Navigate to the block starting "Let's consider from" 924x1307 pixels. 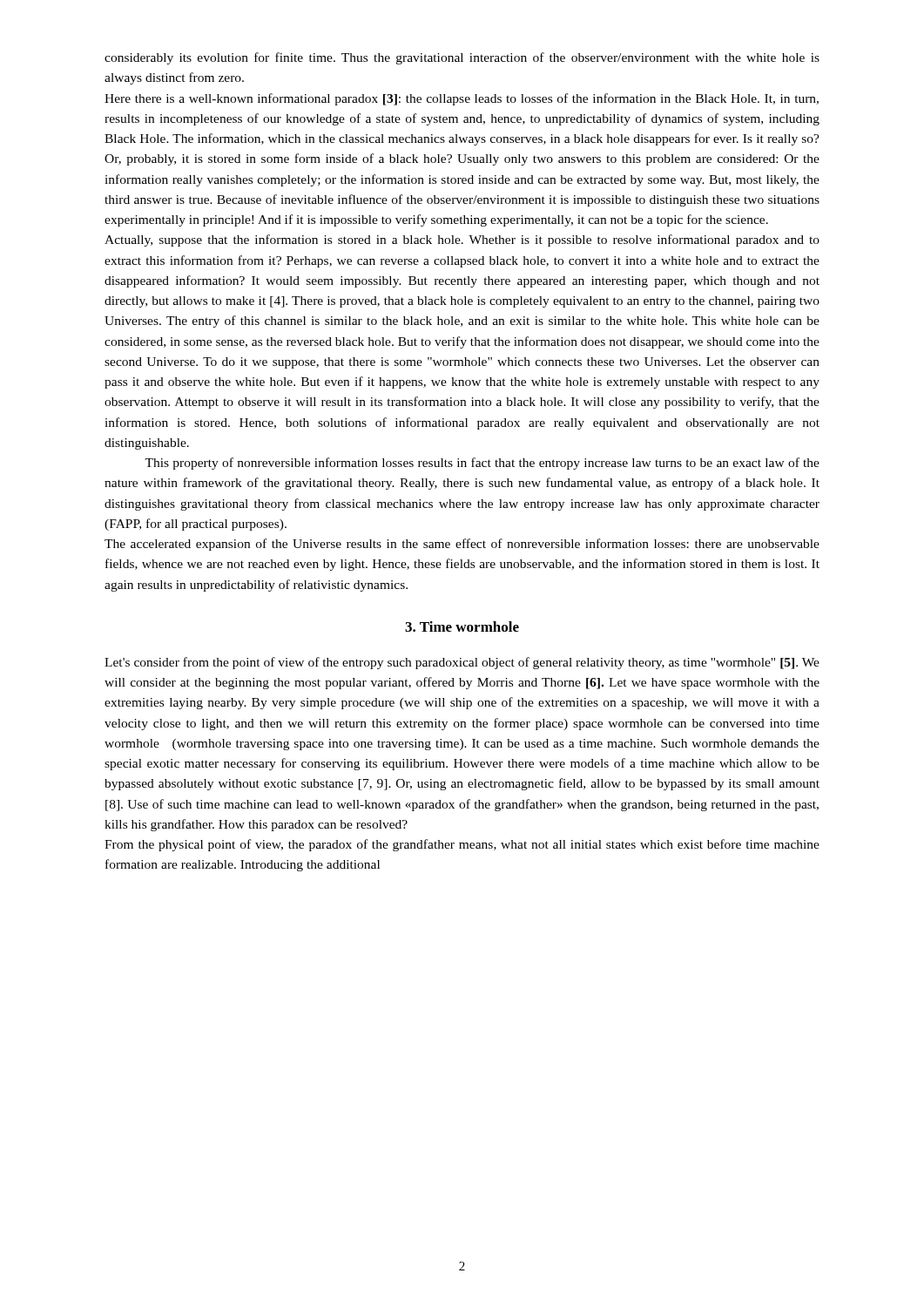point(462,763)
